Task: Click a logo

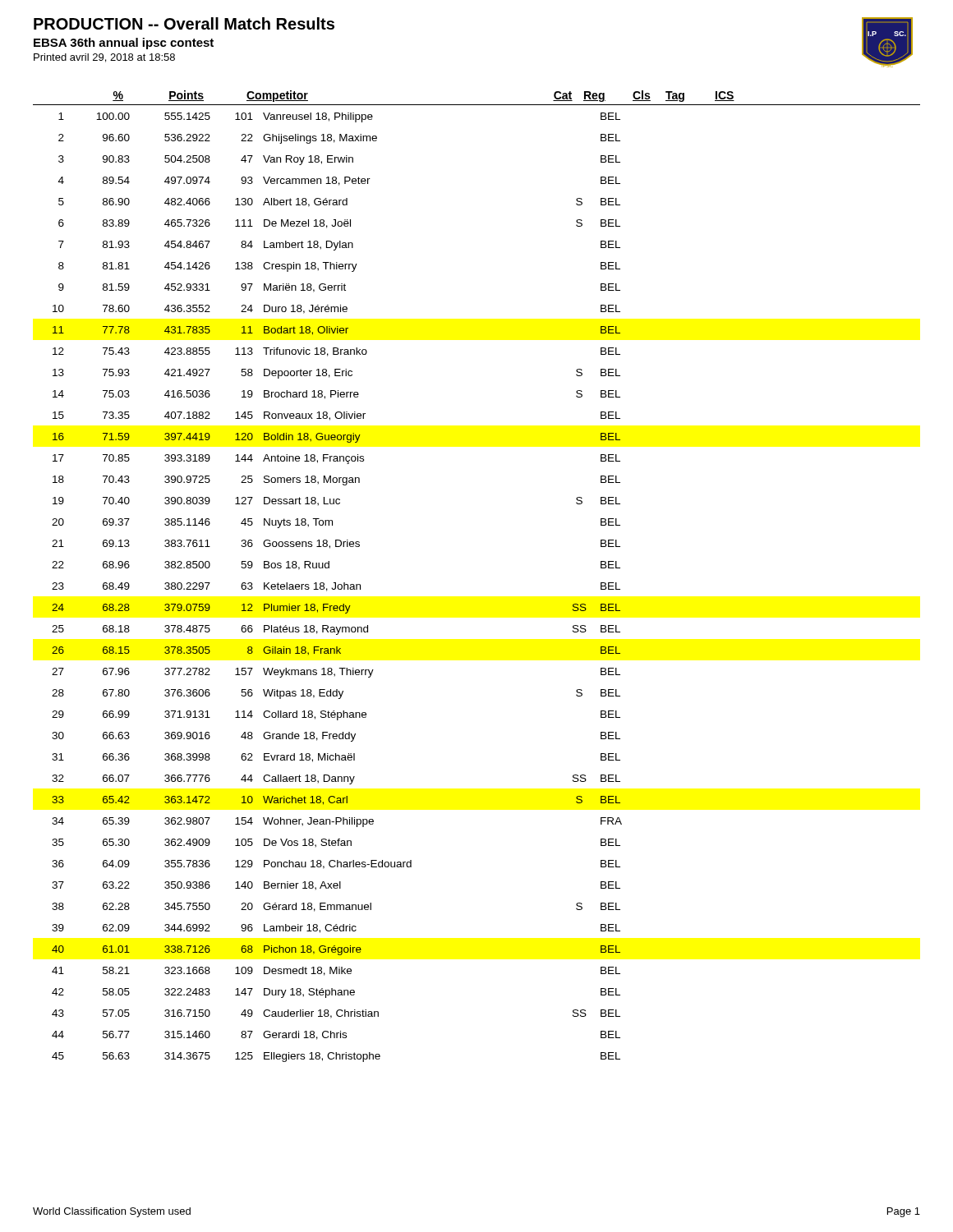Action: tap(887, 44)
